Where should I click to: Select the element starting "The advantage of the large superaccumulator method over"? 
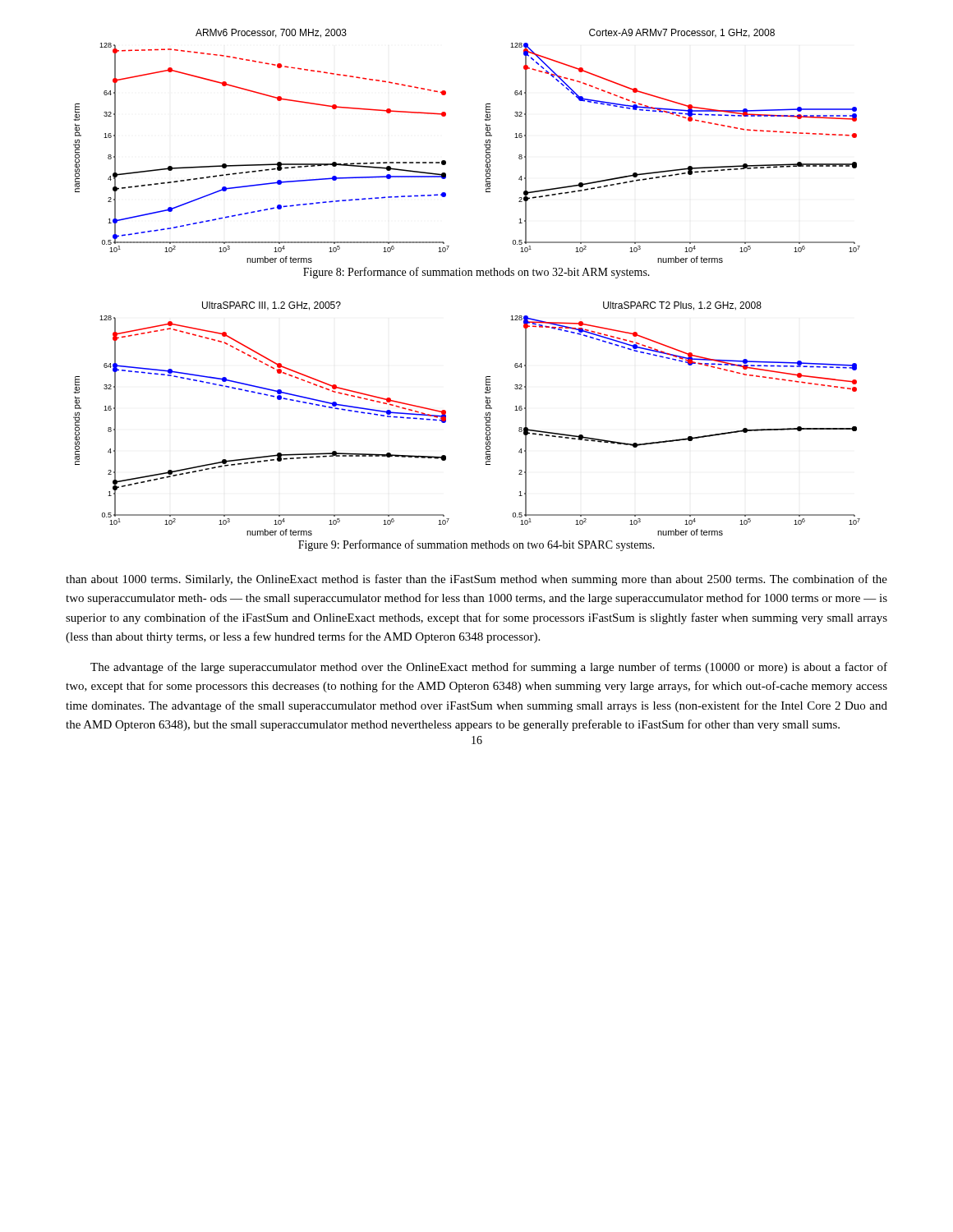pos(476,696)
